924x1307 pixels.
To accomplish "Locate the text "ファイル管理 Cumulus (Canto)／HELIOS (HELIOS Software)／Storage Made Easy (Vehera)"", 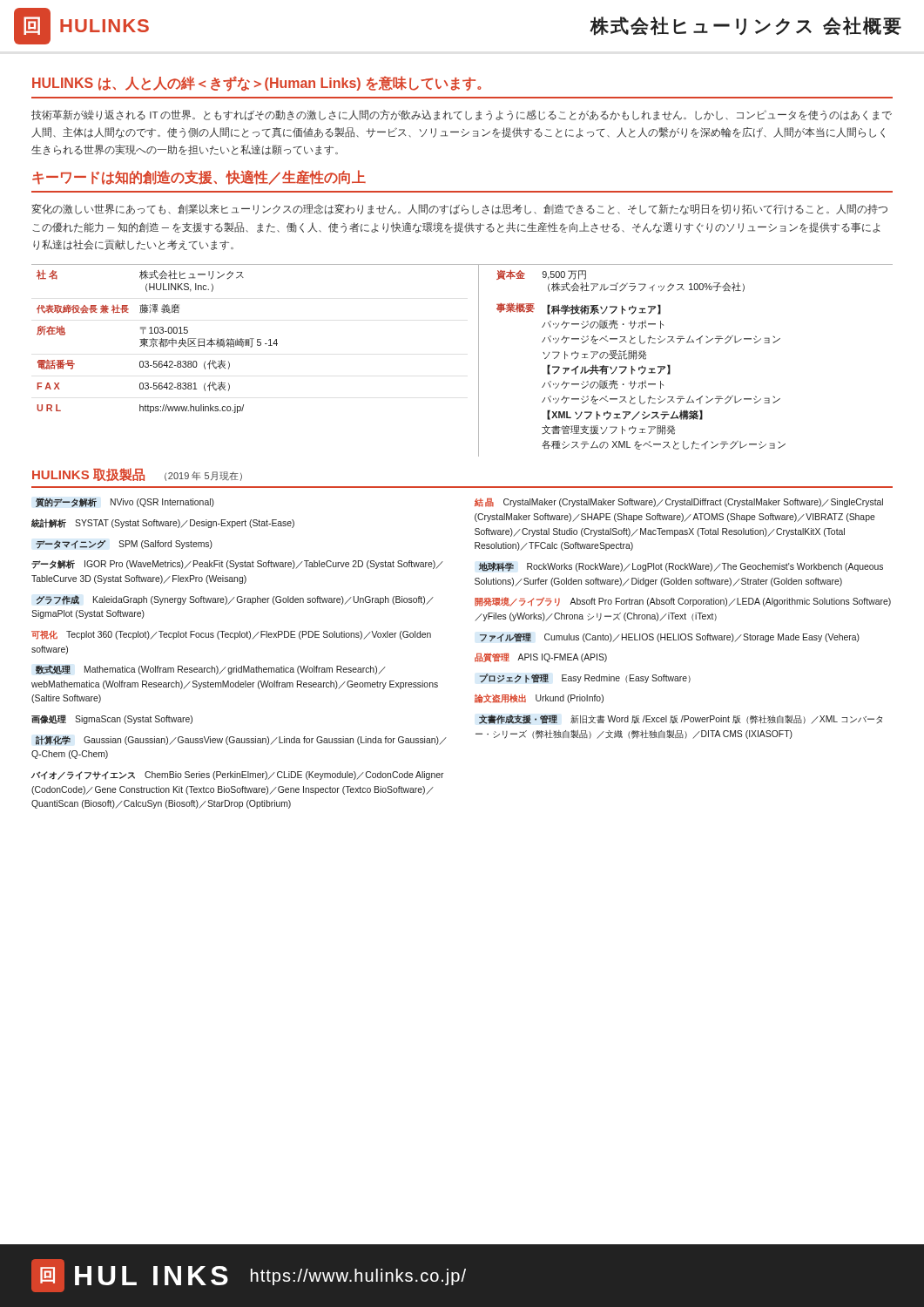I will [667, 637].
